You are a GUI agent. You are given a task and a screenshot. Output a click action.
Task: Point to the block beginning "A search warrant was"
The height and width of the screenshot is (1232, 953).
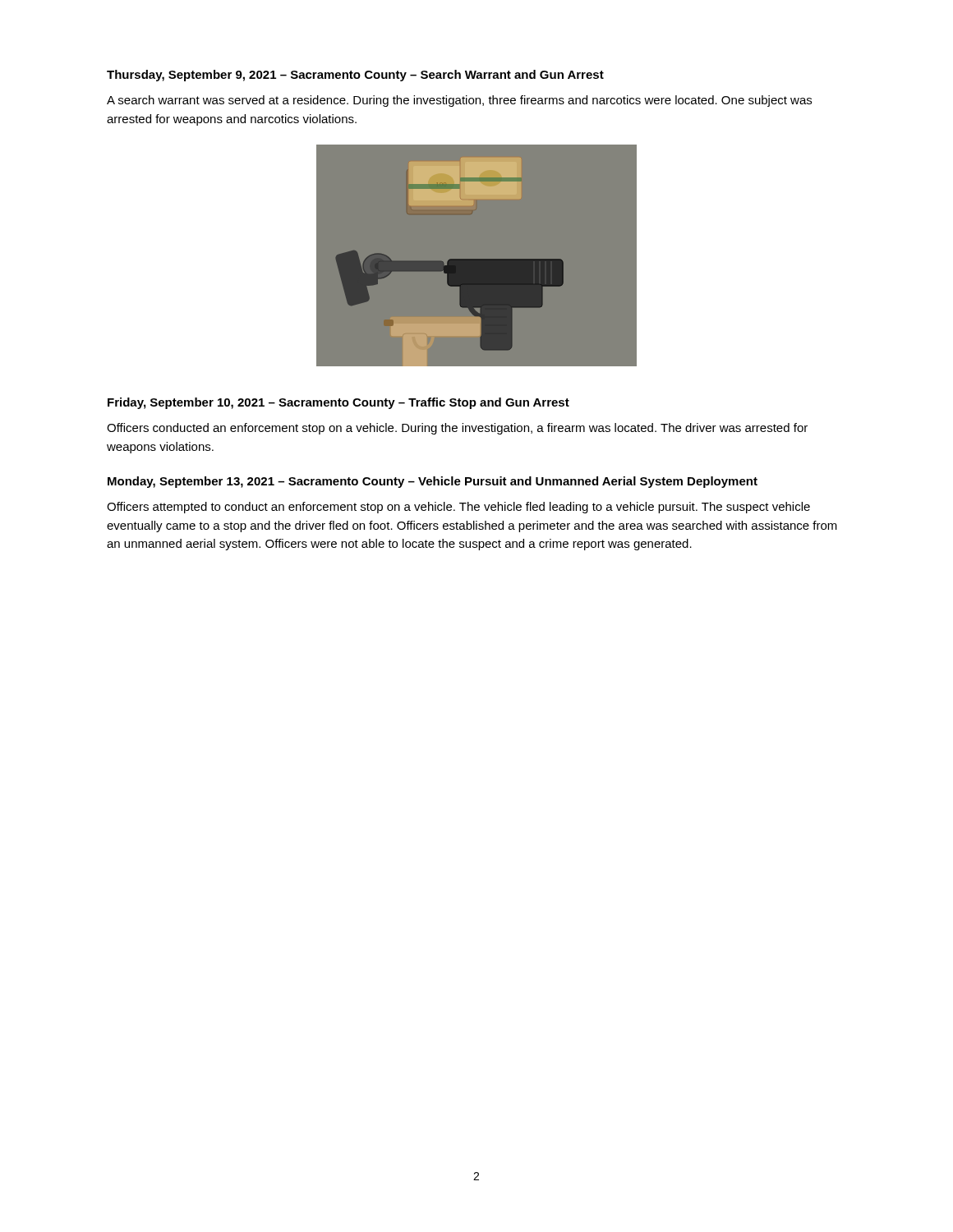[x=460, y=109]
